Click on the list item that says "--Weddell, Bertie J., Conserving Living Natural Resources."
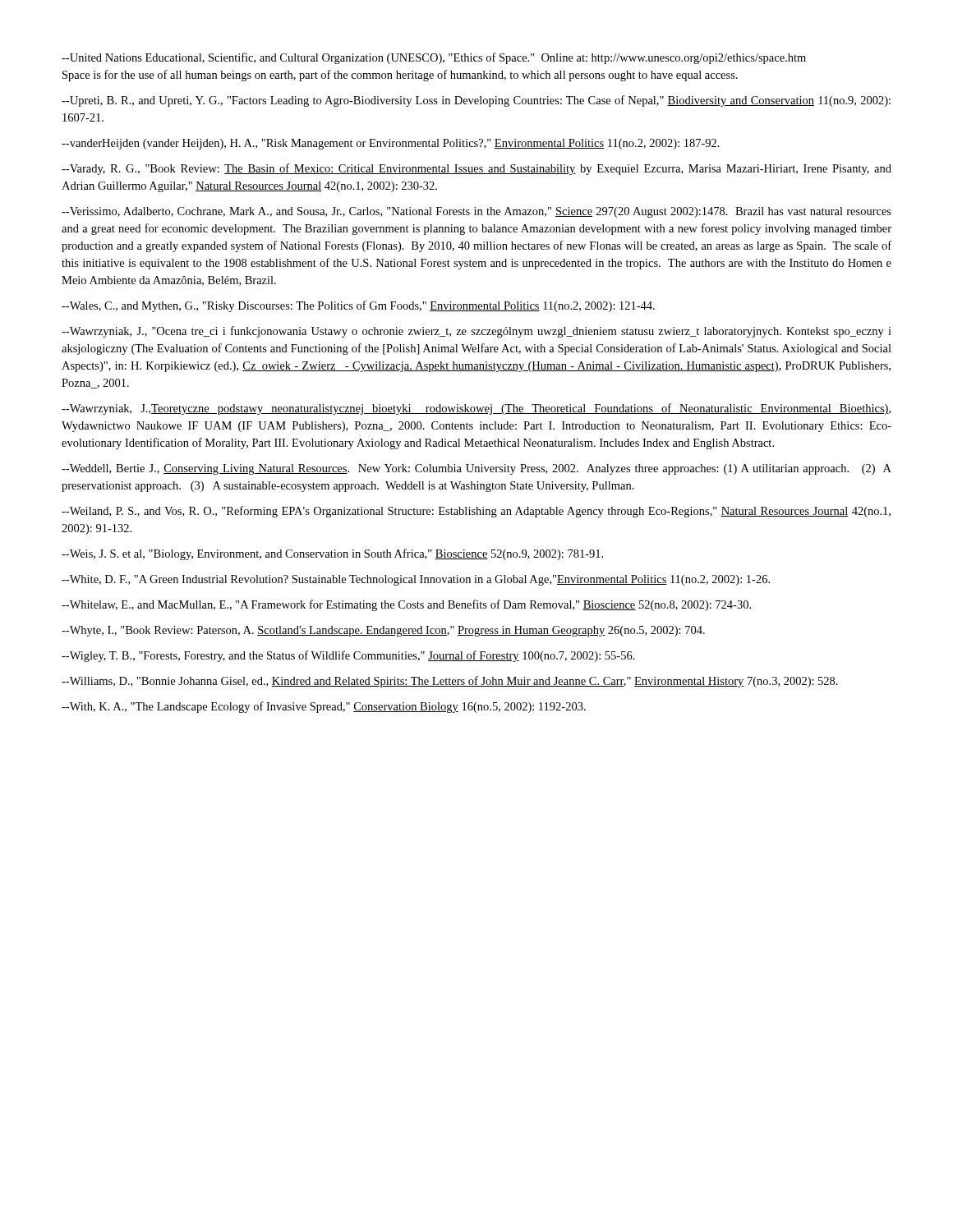Image resolution: width=953 pixels, height=1232 pixels. pos(476,477)
